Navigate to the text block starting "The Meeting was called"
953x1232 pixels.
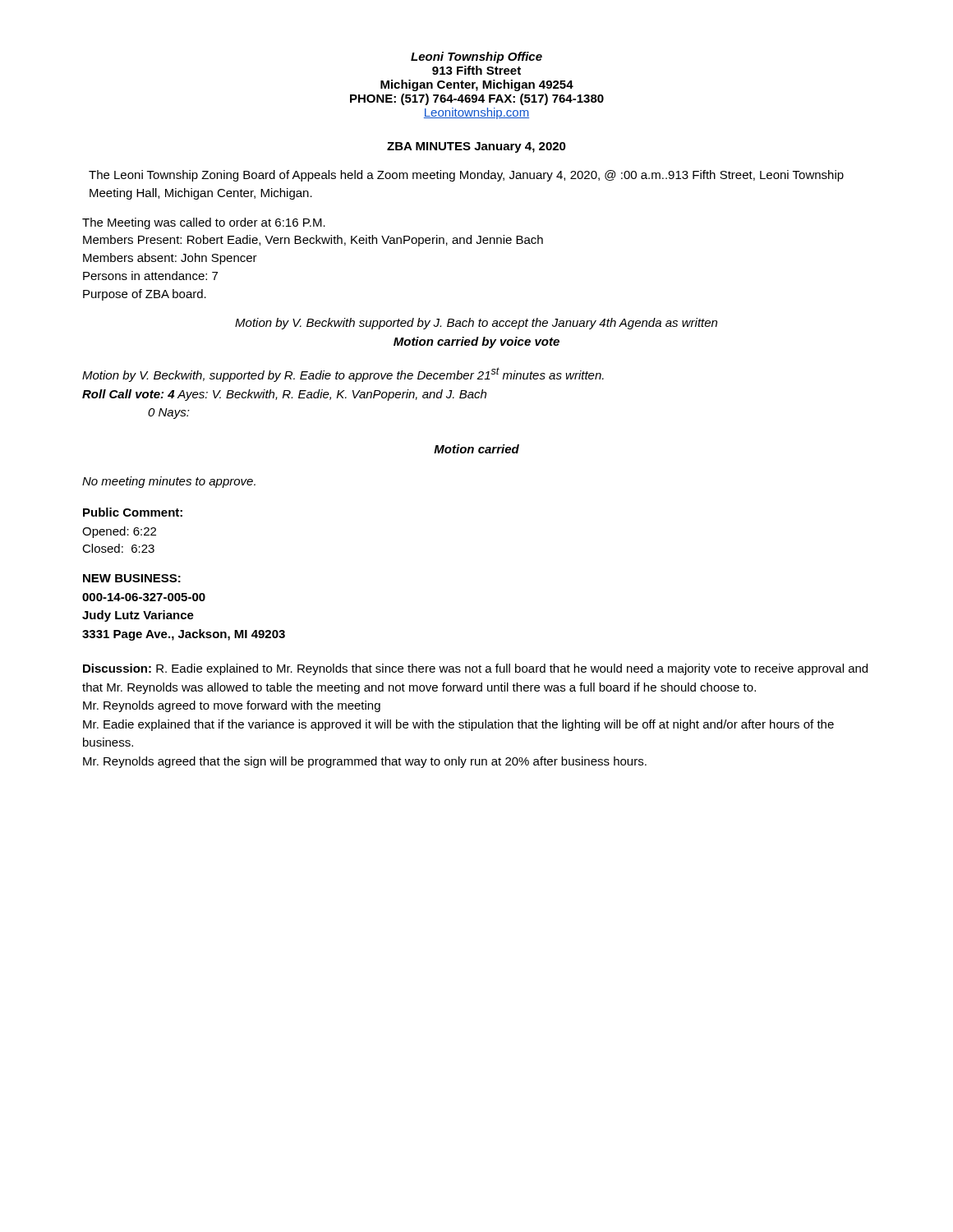click(x=204, y=223)
